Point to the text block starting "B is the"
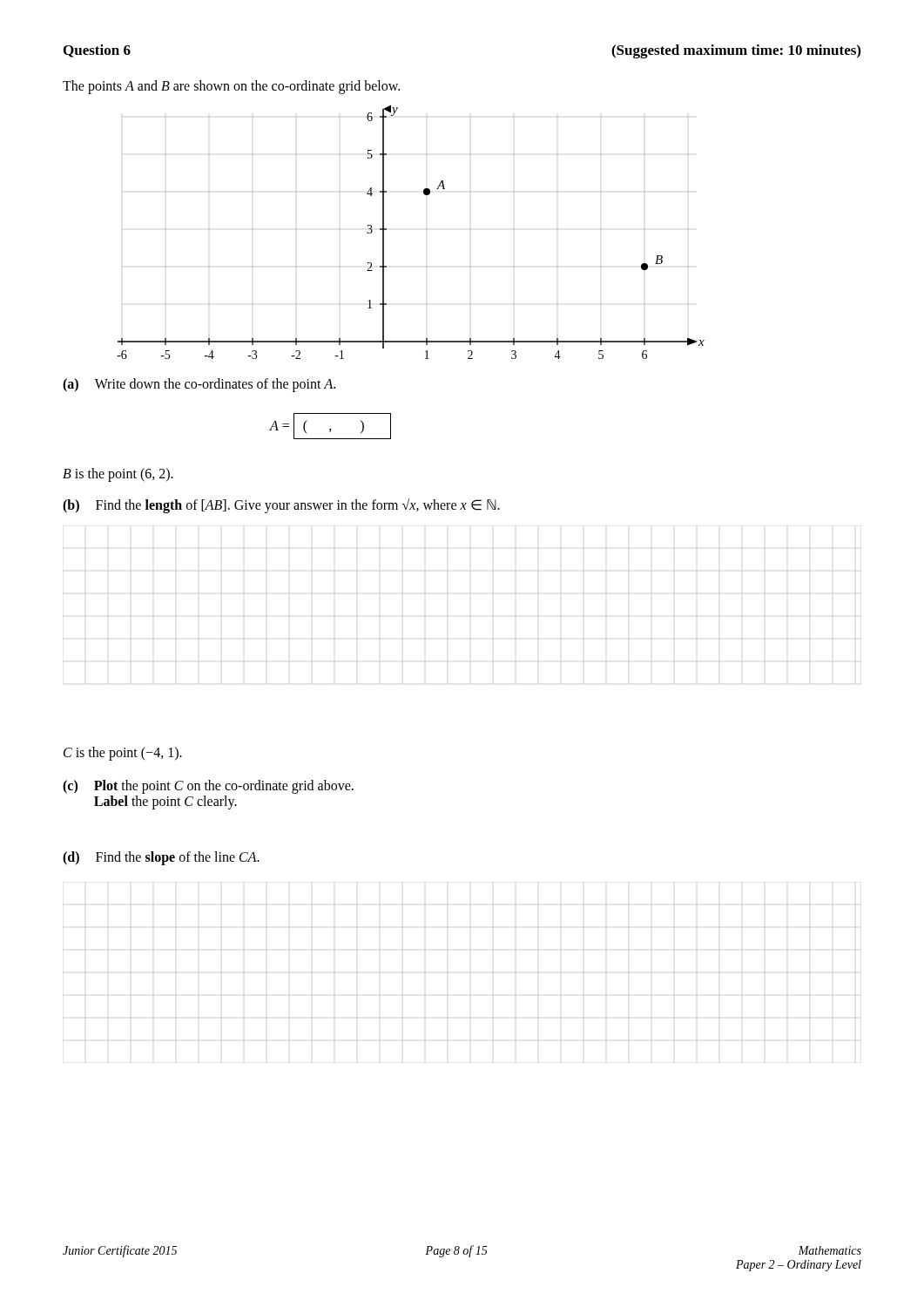This screenshot has width=924, height=1307. pyautogui.click(x=118, y=474)
